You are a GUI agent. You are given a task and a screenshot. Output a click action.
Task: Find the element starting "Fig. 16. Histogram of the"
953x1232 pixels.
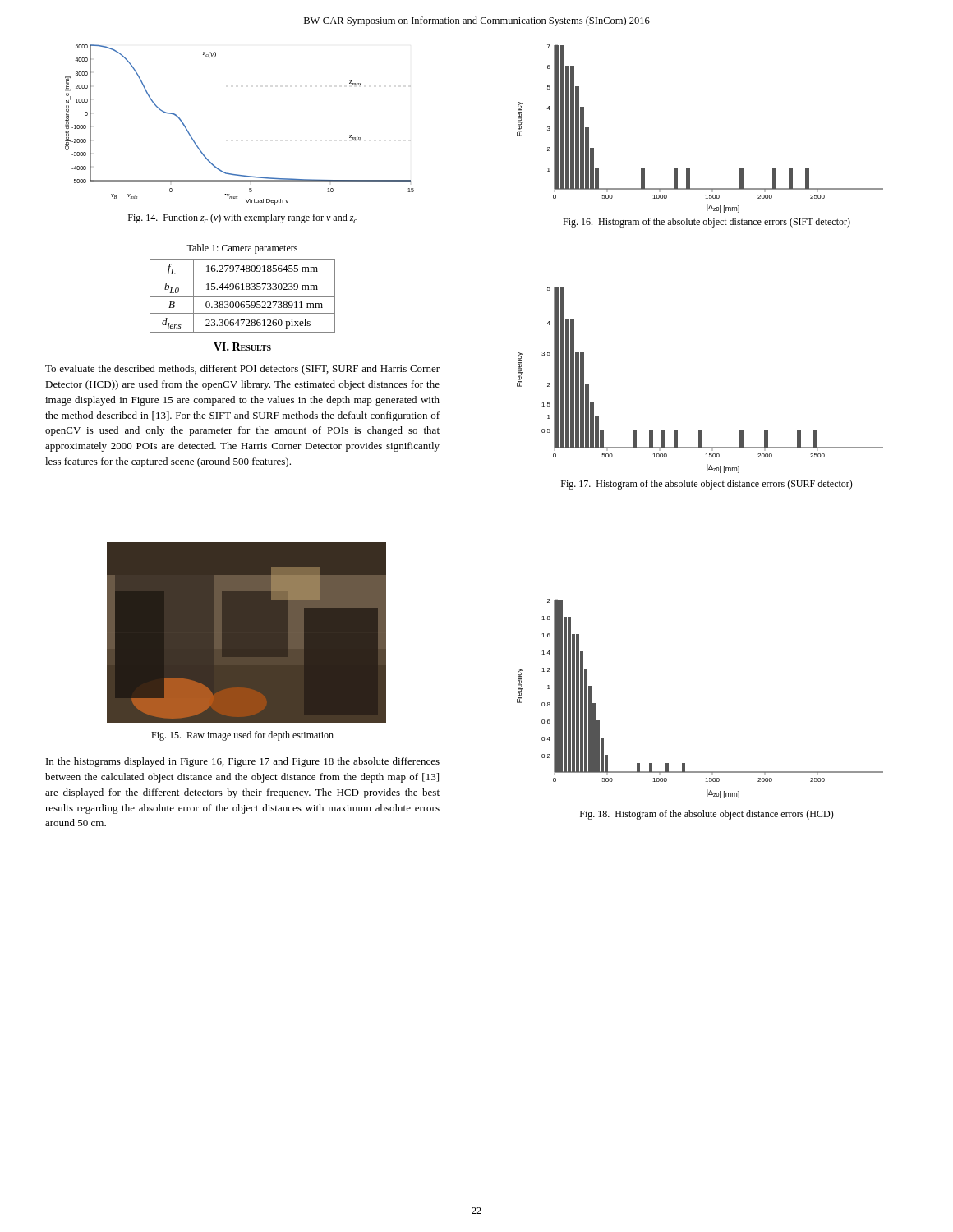tap(707, 222)
